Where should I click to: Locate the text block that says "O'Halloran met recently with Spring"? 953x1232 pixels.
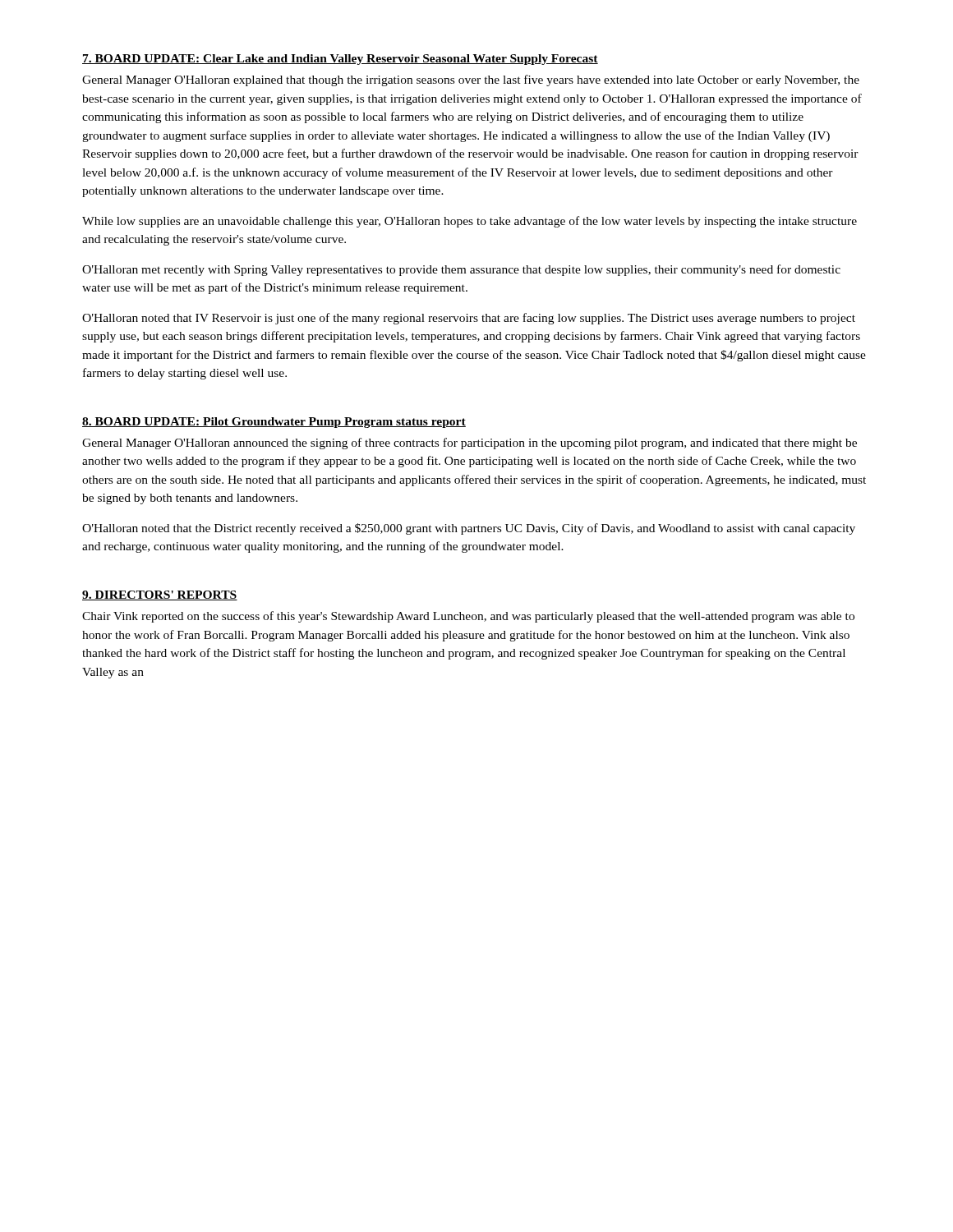point(461,278)
